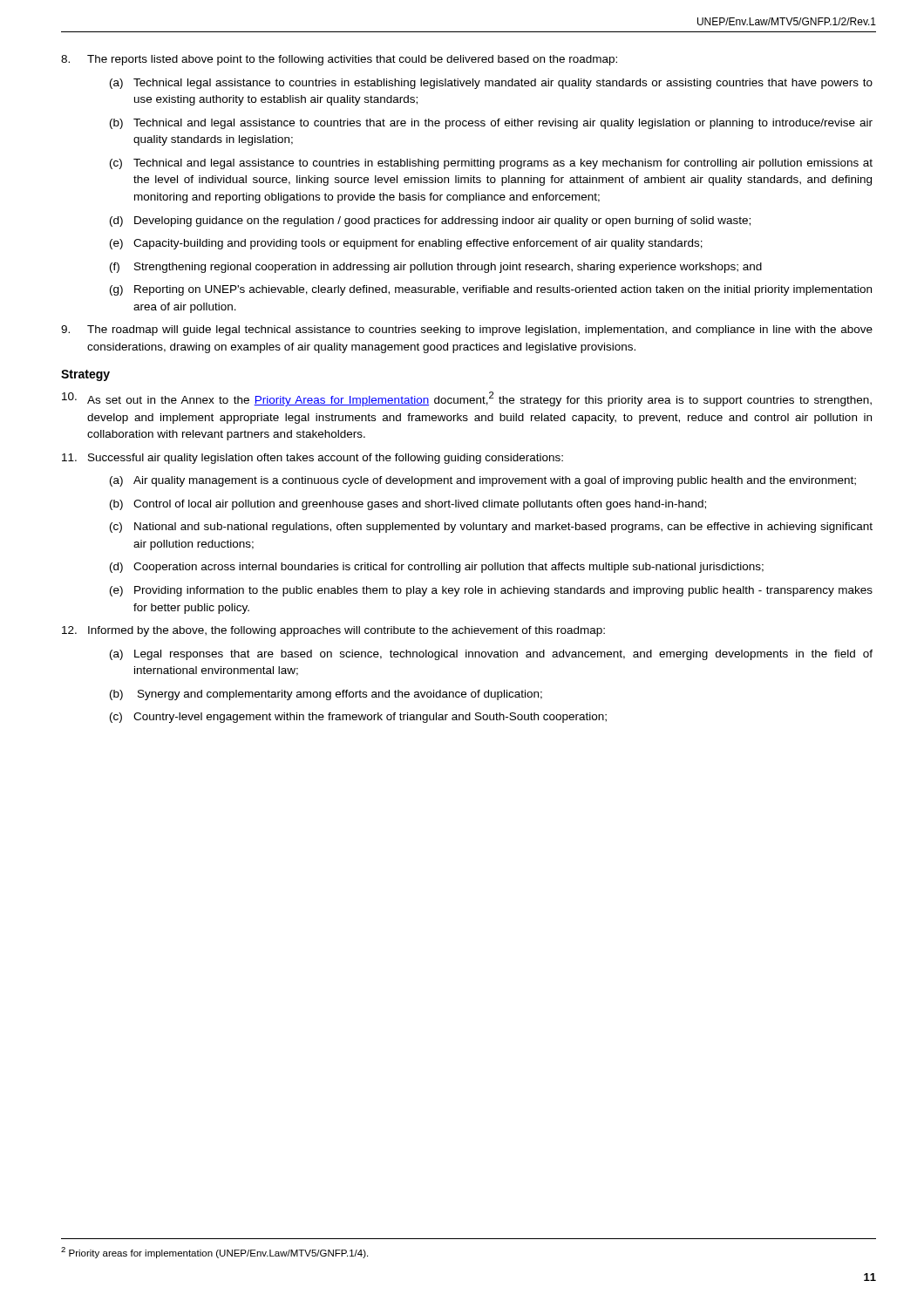Find the block on this page that starts "Informed by the above,"

pyautogui.click(x=467, y=630)
